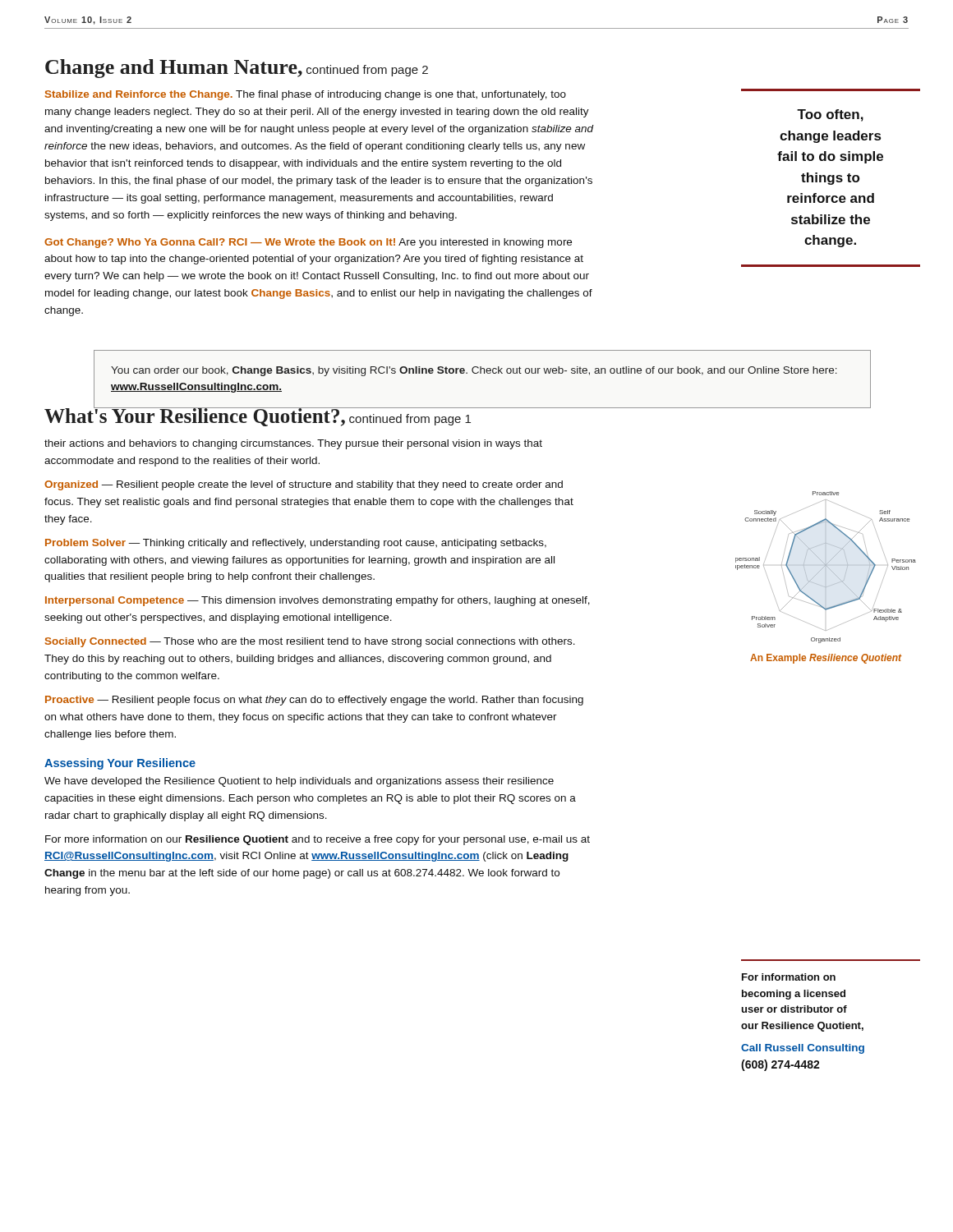Find the radar chart
953x1232 pixels.
click(x=826, y=573)
